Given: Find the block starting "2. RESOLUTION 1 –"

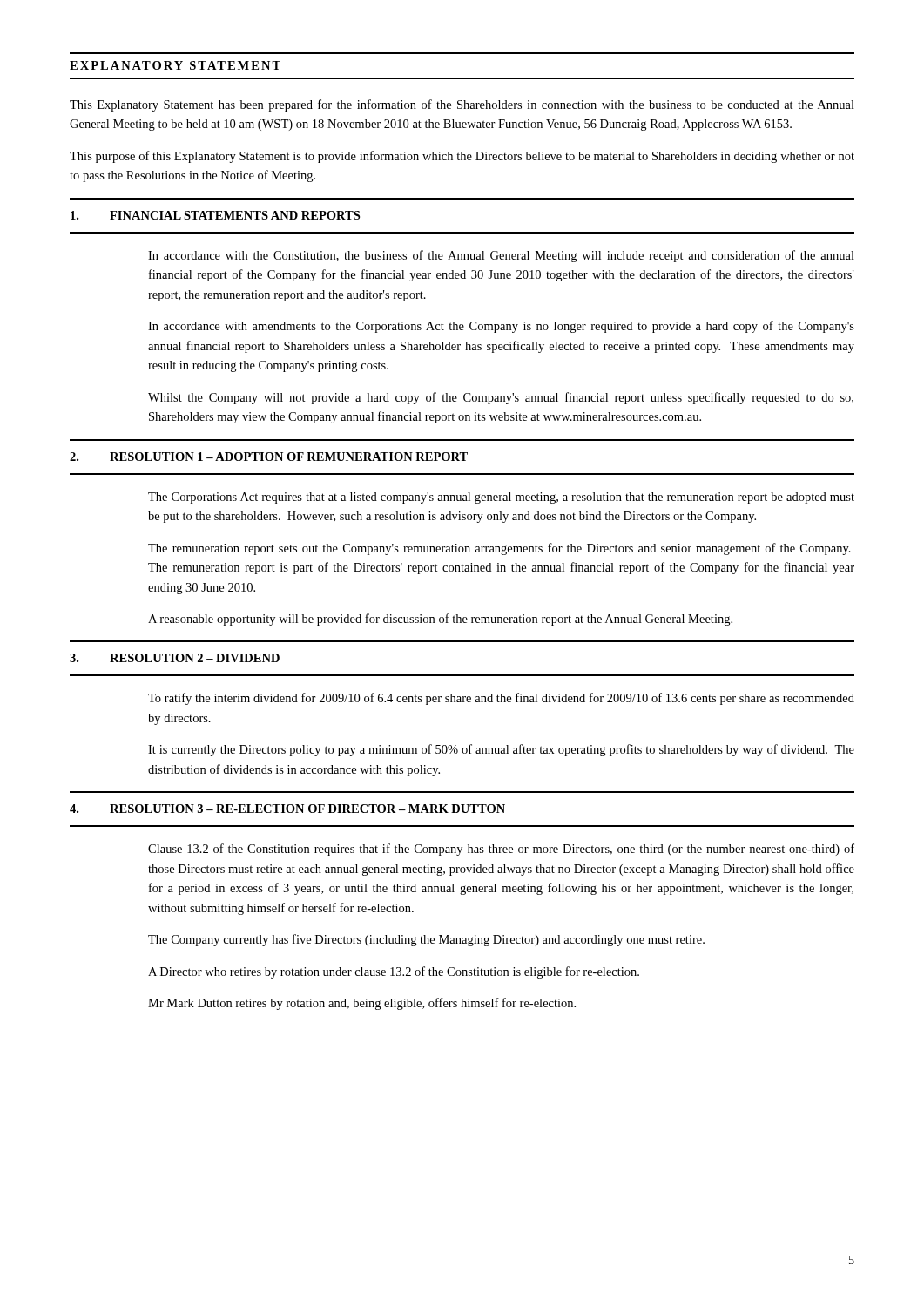Looking at the screenshot, I should tap(462, 457).
